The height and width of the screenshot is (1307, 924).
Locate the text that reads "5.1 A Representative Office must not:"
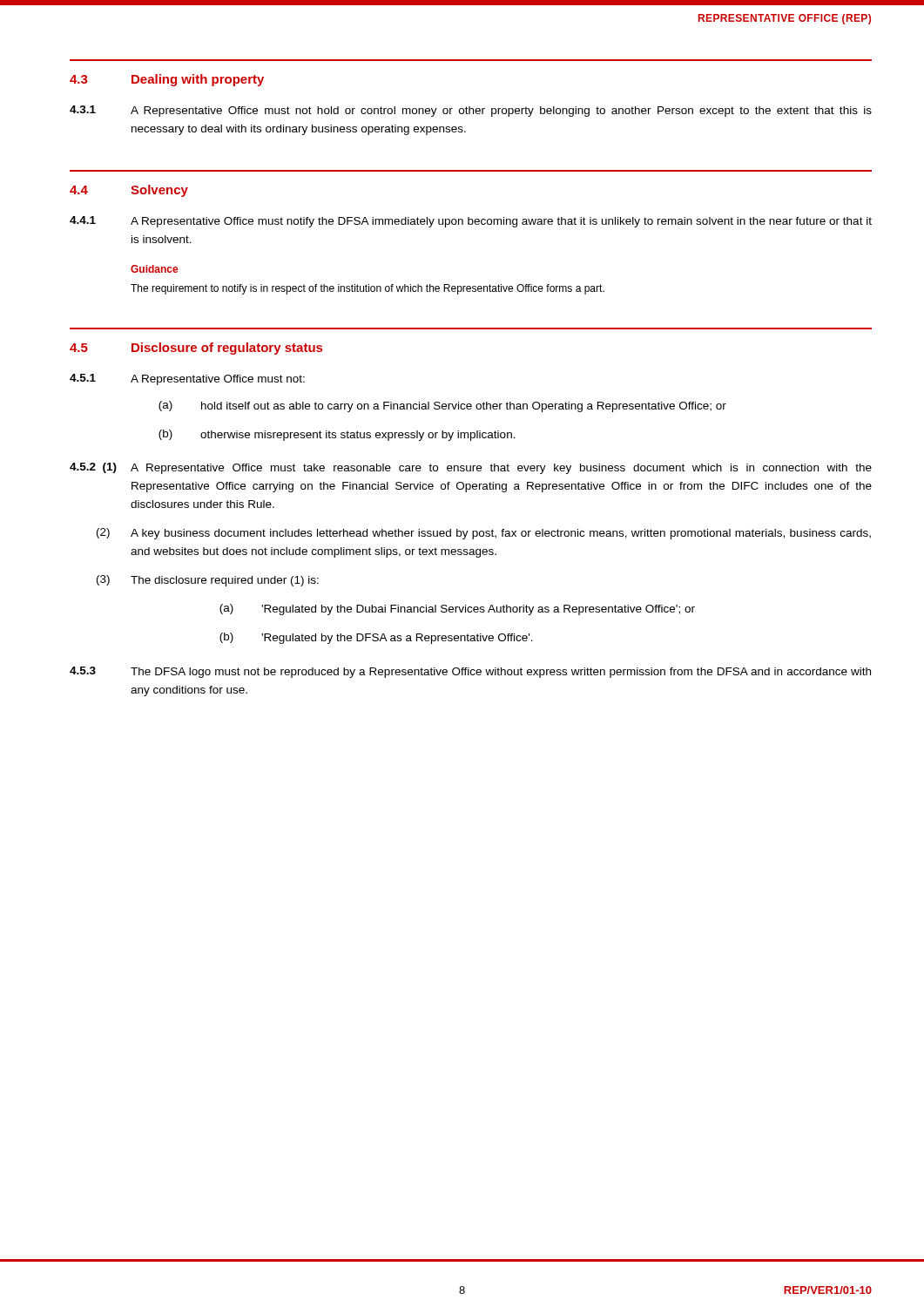(187, 379)
